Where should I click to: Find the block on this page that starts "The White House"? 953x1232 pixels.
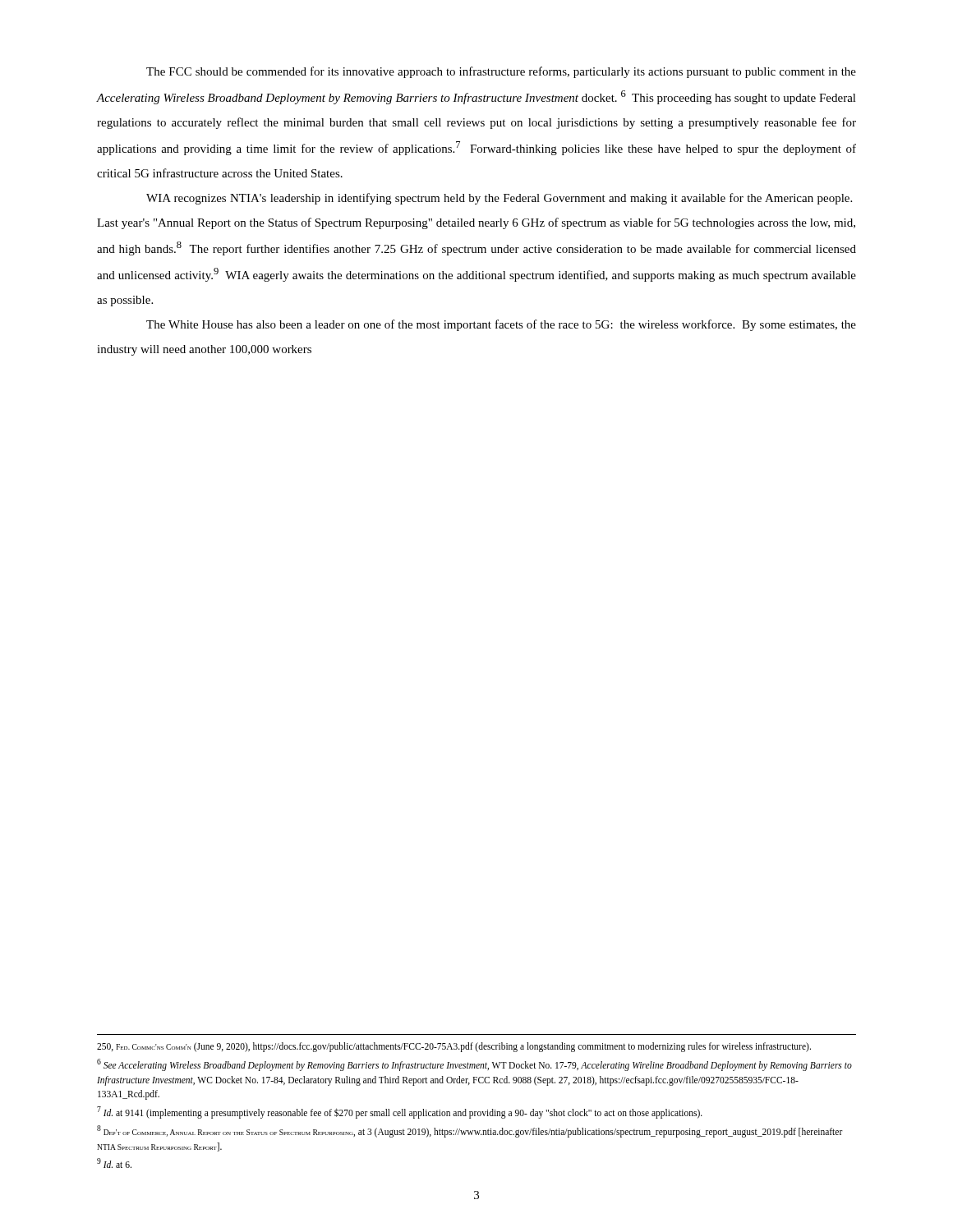(x=476, y=337)
